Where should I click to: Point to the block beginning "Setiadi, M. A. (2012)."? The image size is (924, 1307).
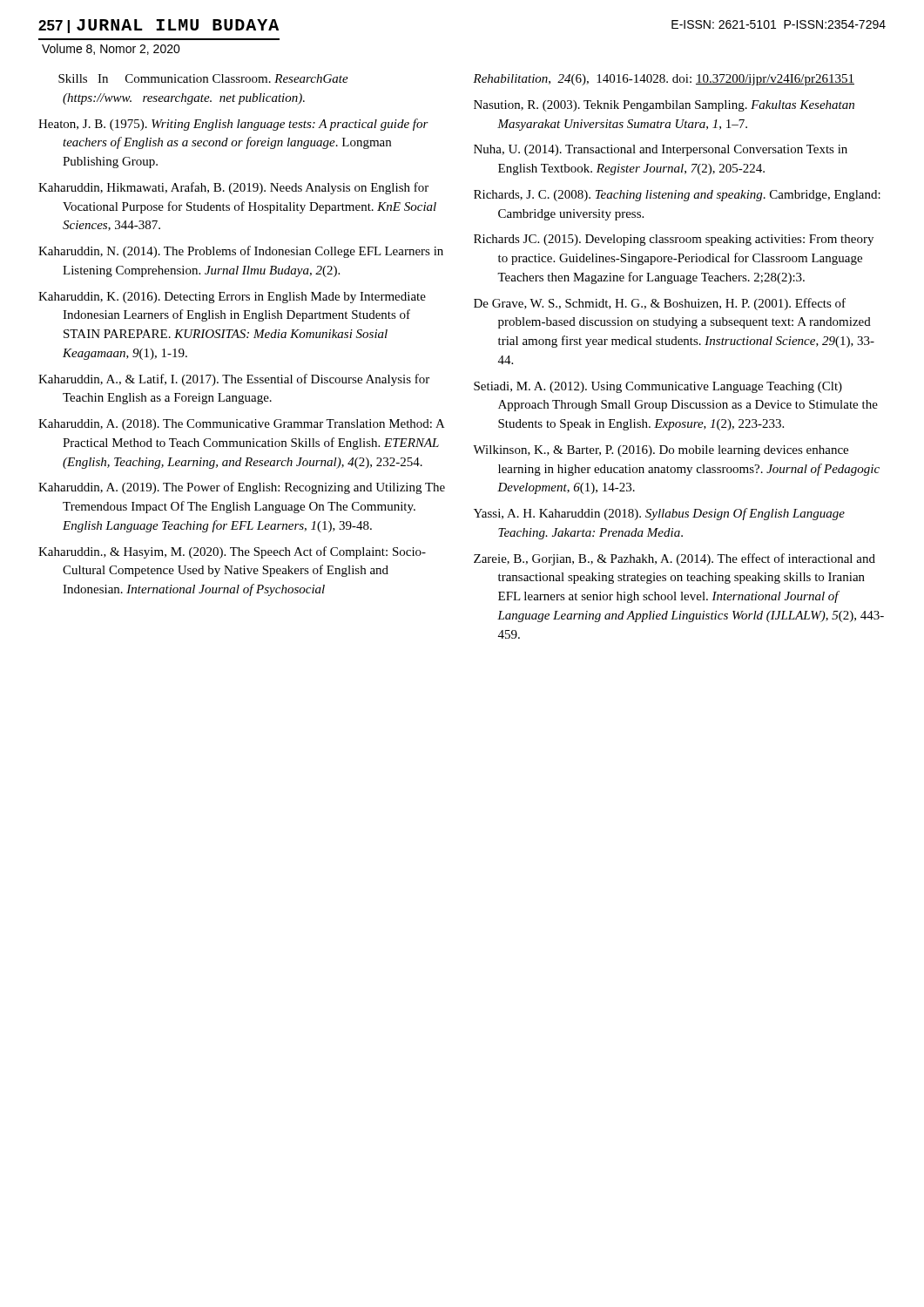676,405
